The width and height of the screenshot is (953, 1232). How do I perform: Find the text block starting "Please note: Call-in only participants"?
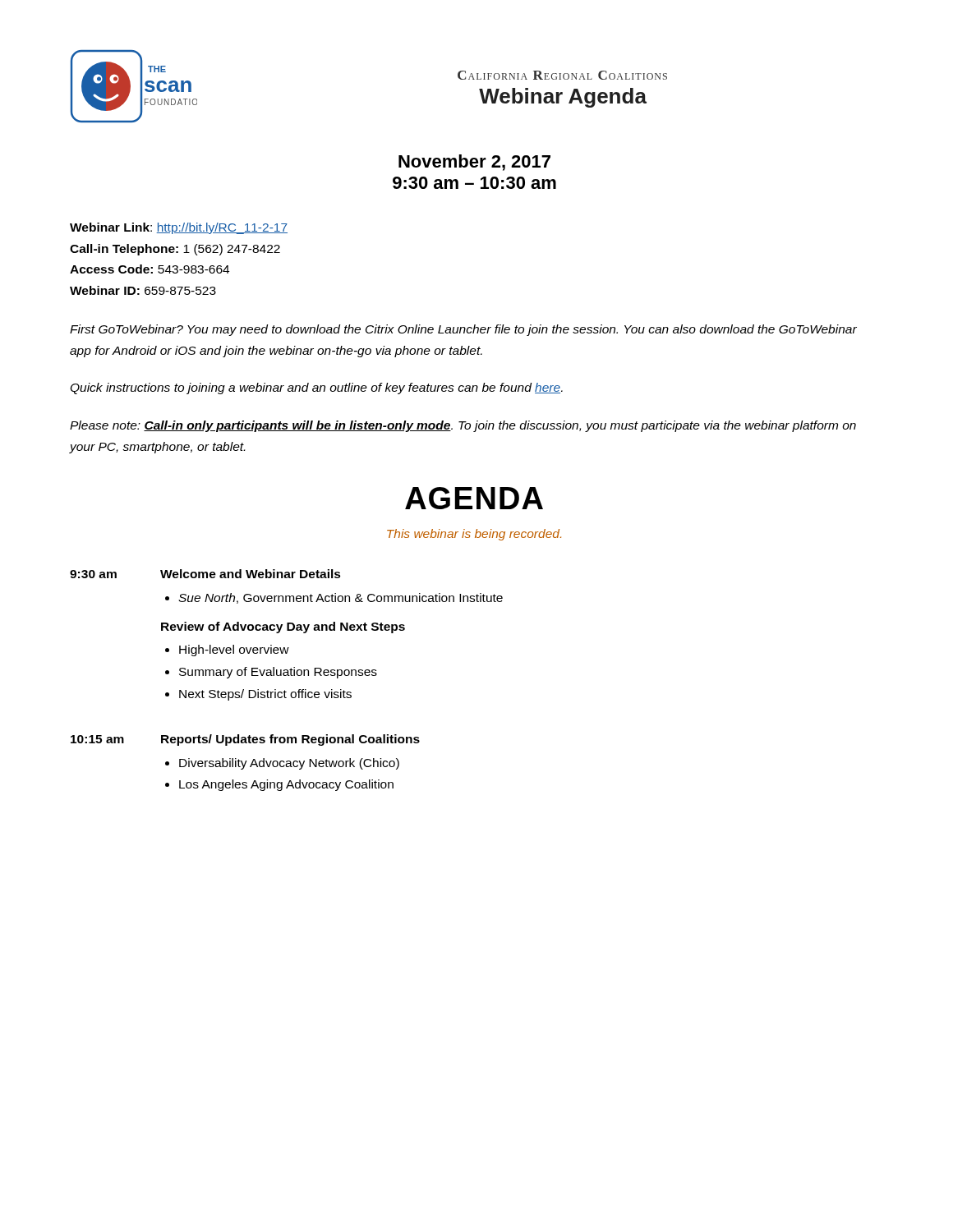pos(463,436)
